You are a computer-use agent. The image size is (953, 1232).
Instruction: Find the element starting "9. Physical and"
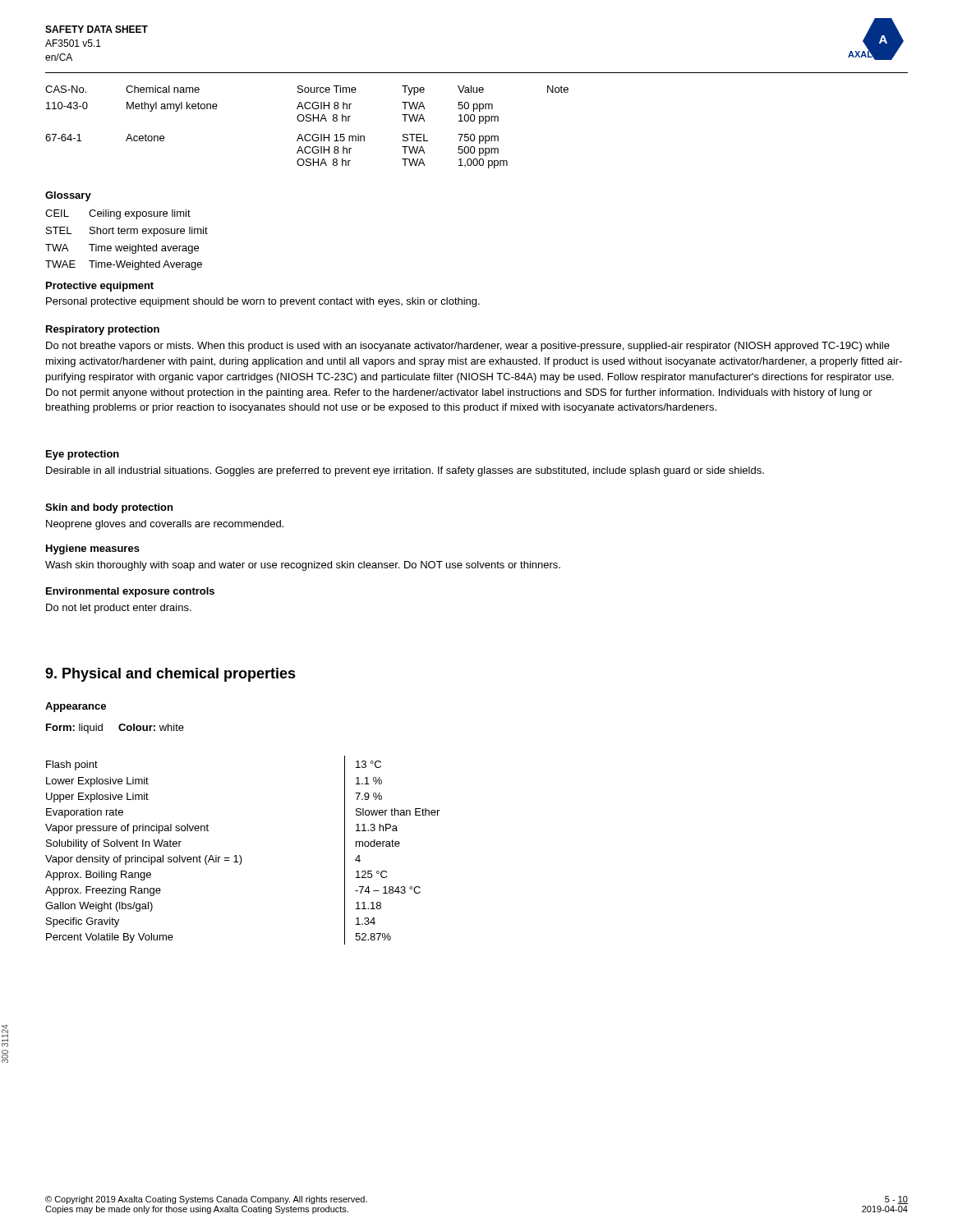pyautogui.click(x=171, y=673)
